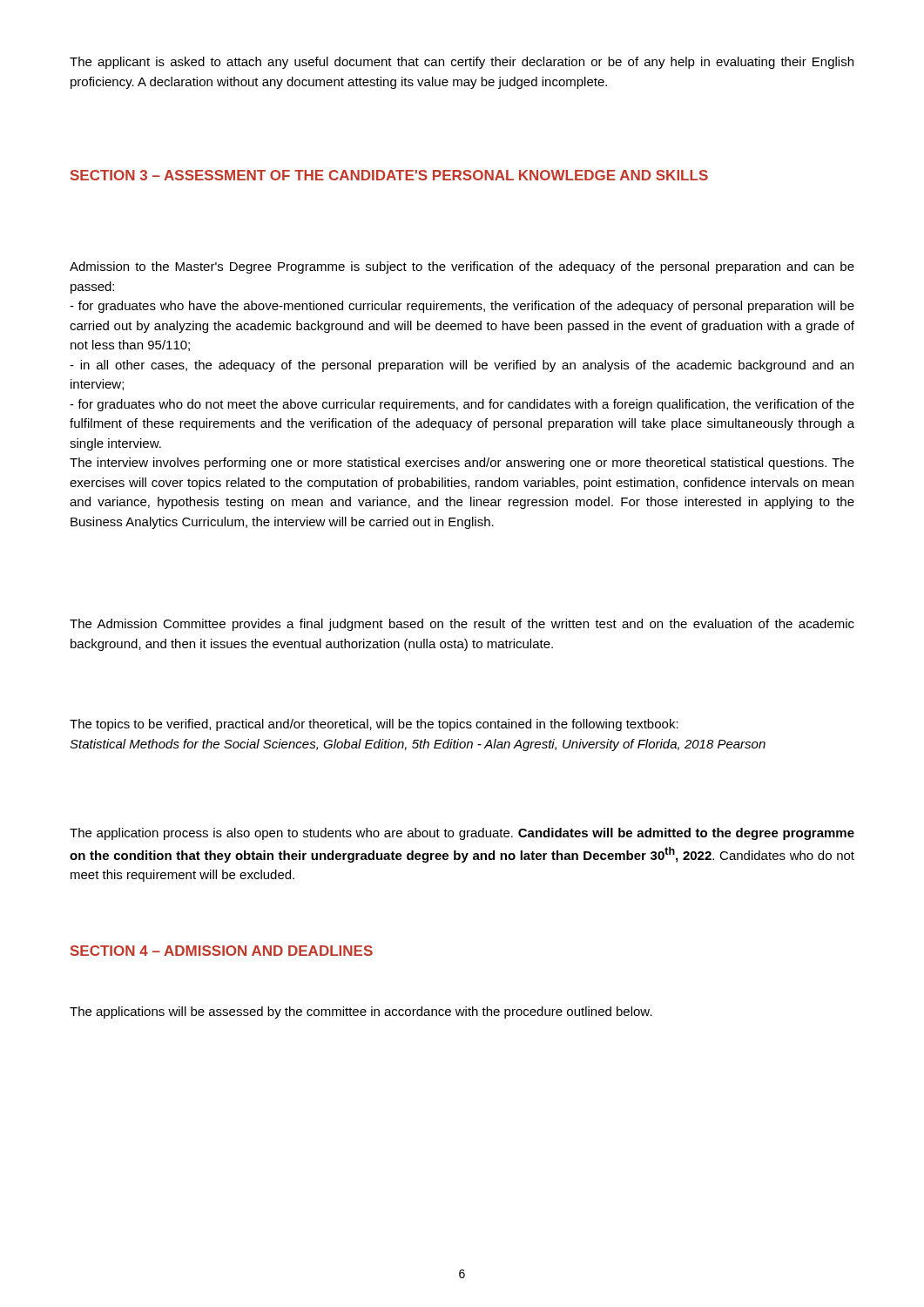The image size is (924, 1307).
Task: Select the text block containing "The applications will be assessed by the committee"
Action: click(462, 1012)
